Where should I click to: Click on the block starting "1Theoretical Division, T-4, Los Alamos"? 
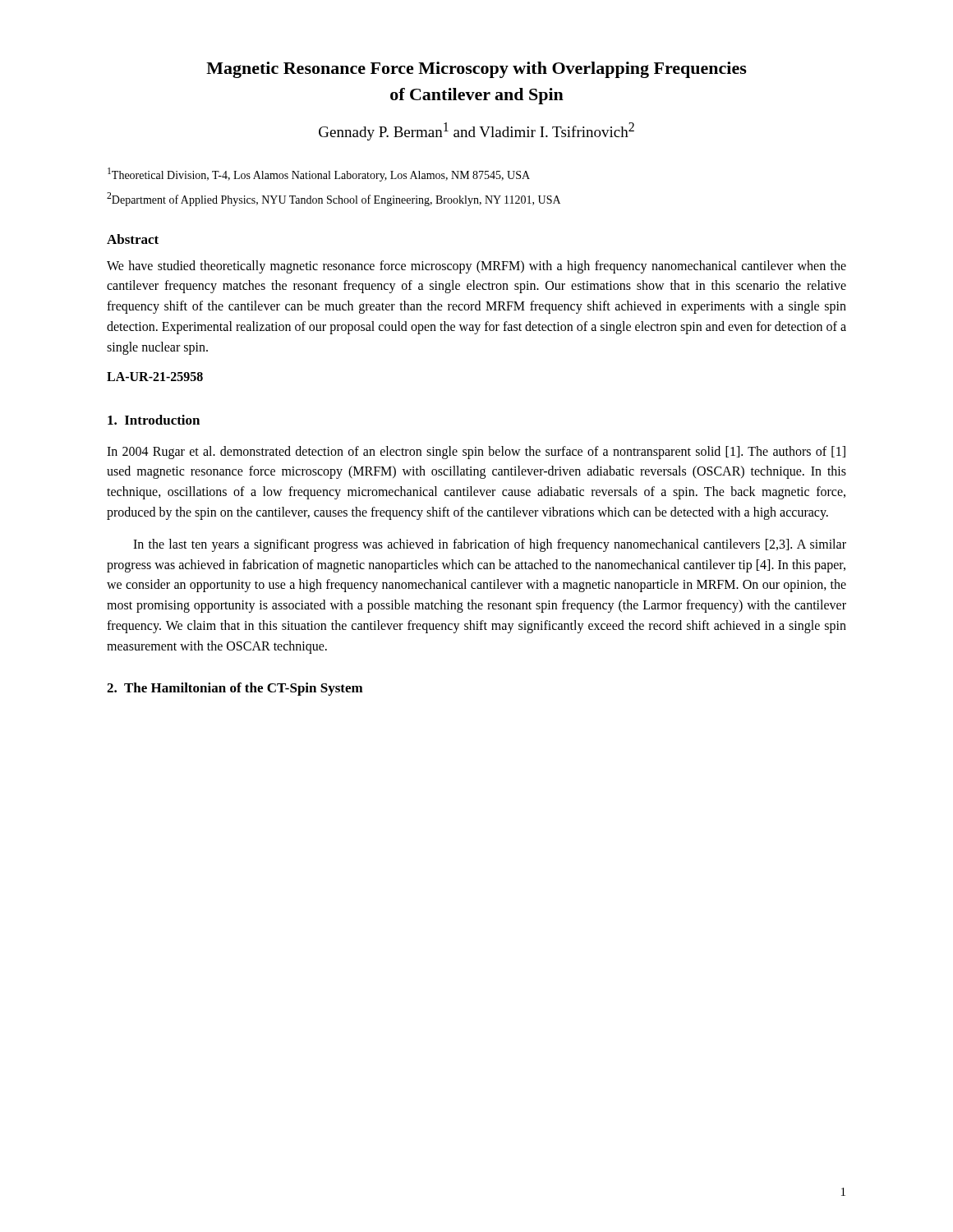pos(318,174)
